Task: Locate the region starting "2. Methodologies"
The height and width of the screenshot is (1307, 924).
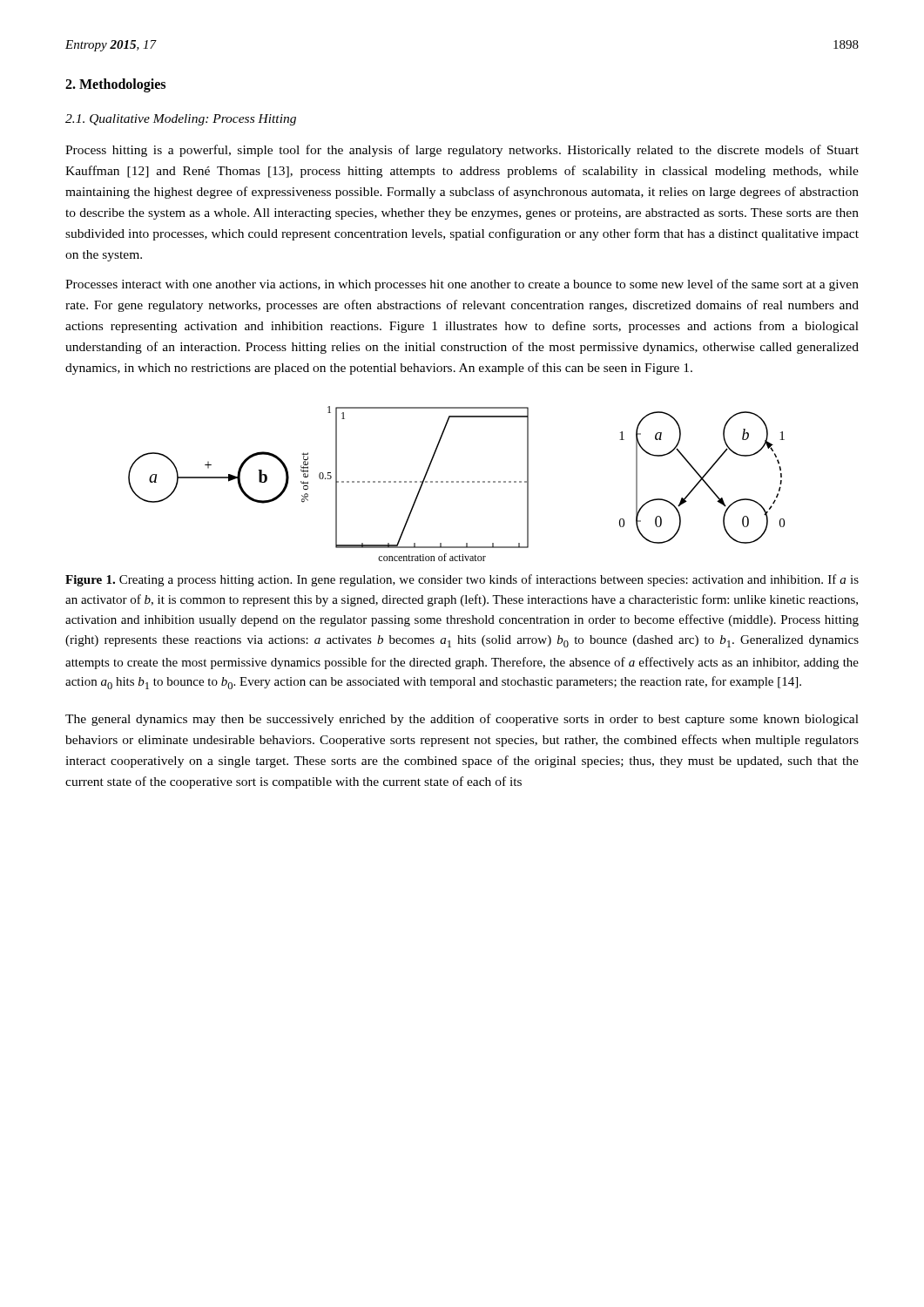Action: (x=115, y=85)
